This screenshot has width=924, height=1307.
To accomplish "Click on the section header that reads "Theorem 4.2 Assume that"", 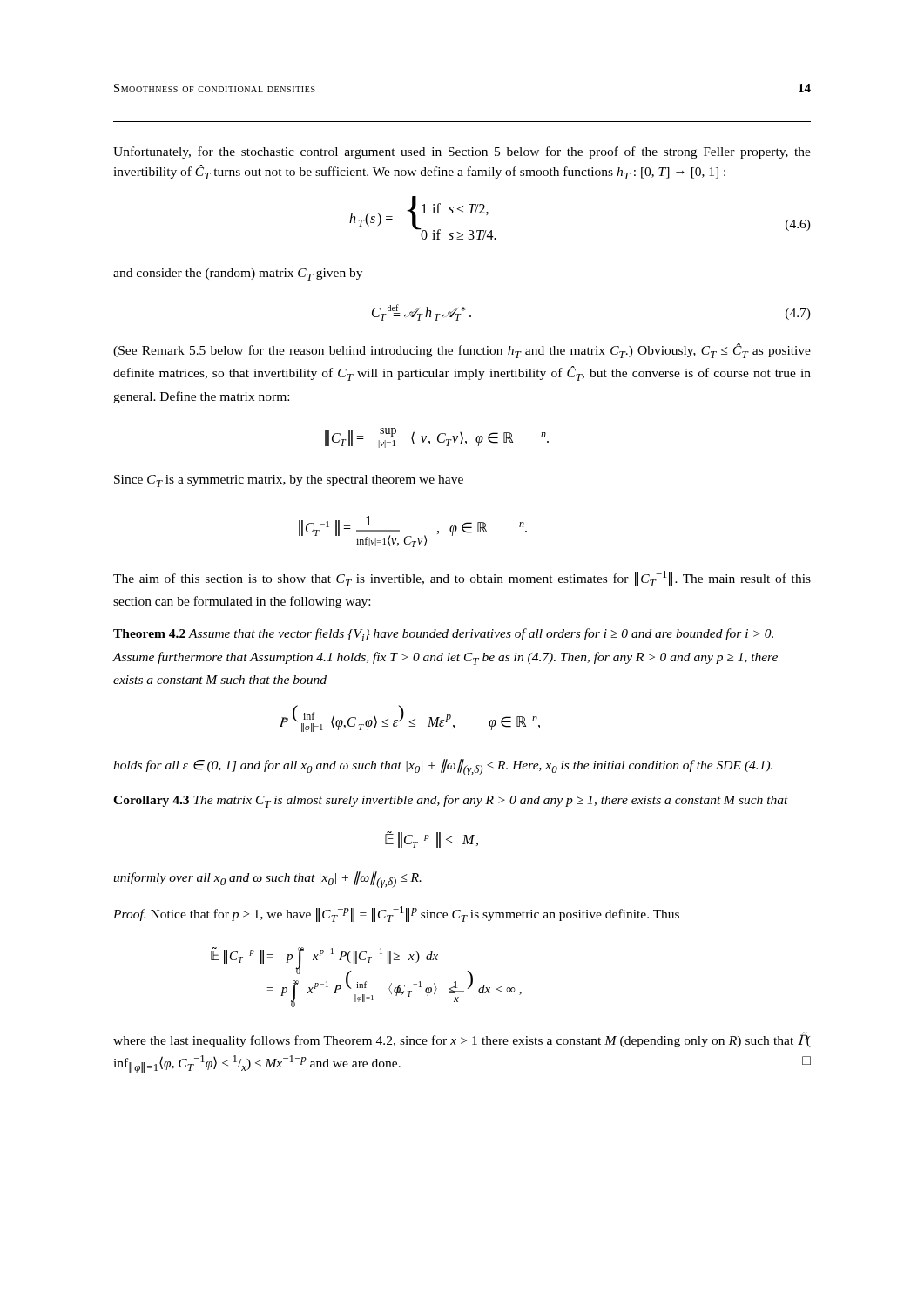I will coord(446,657).
